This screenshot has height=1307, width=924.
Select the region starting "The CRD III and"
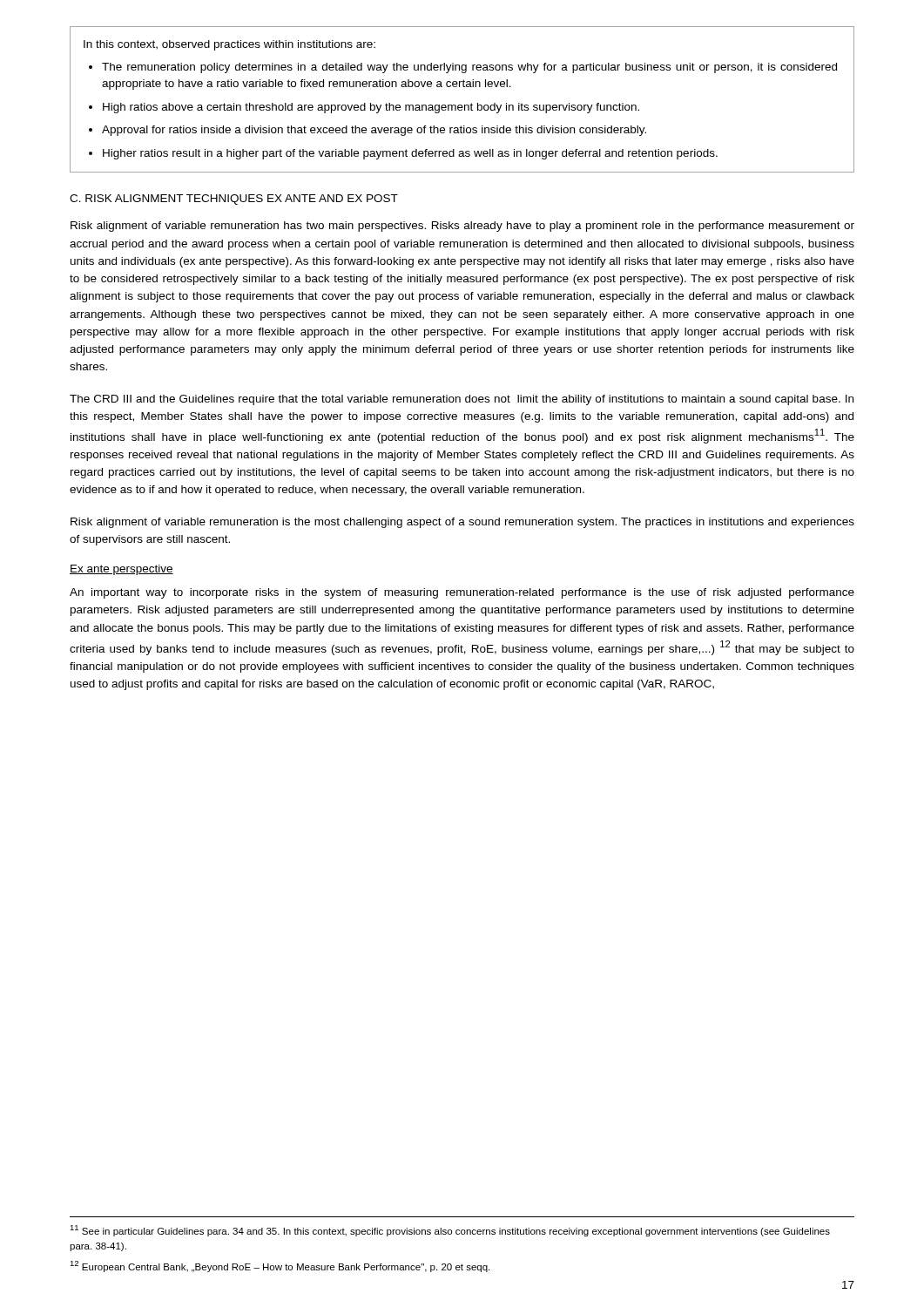point(462,444)
